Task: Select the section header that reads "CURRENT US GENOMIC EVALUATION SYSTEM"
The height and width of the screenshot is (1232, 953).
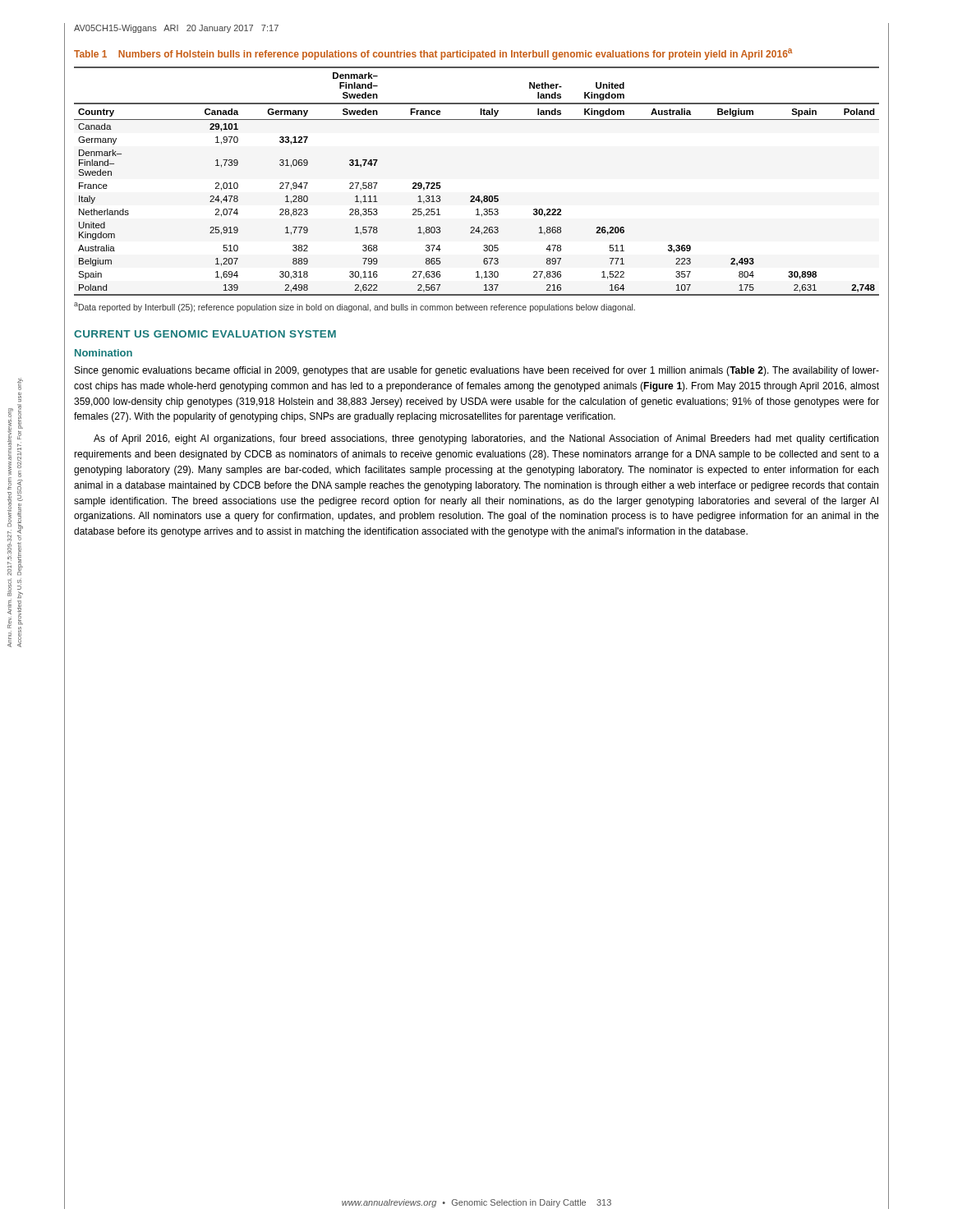Action: [x=205, y=334]
